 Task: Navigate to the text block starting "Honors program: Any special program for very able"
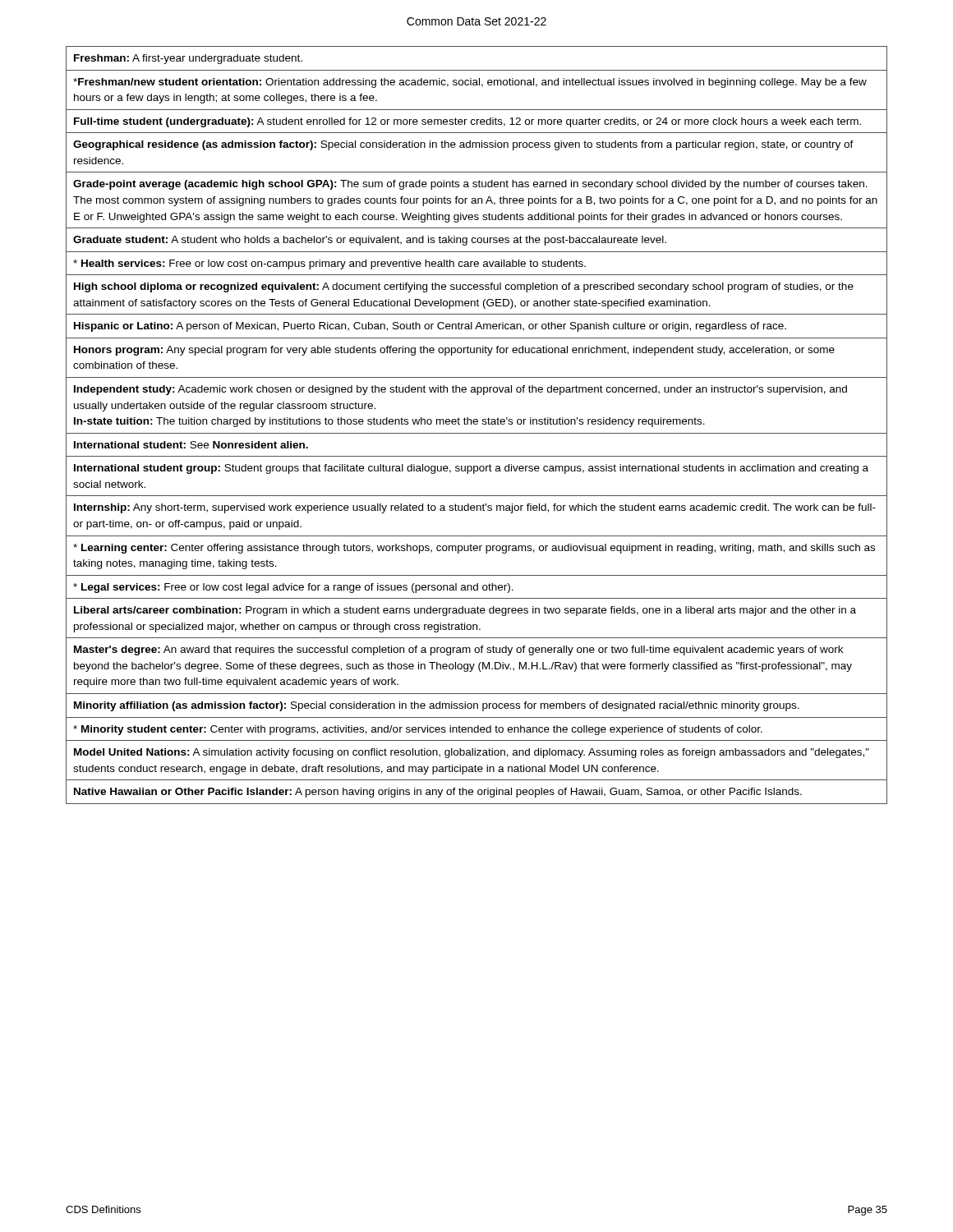tap(454, 357)
